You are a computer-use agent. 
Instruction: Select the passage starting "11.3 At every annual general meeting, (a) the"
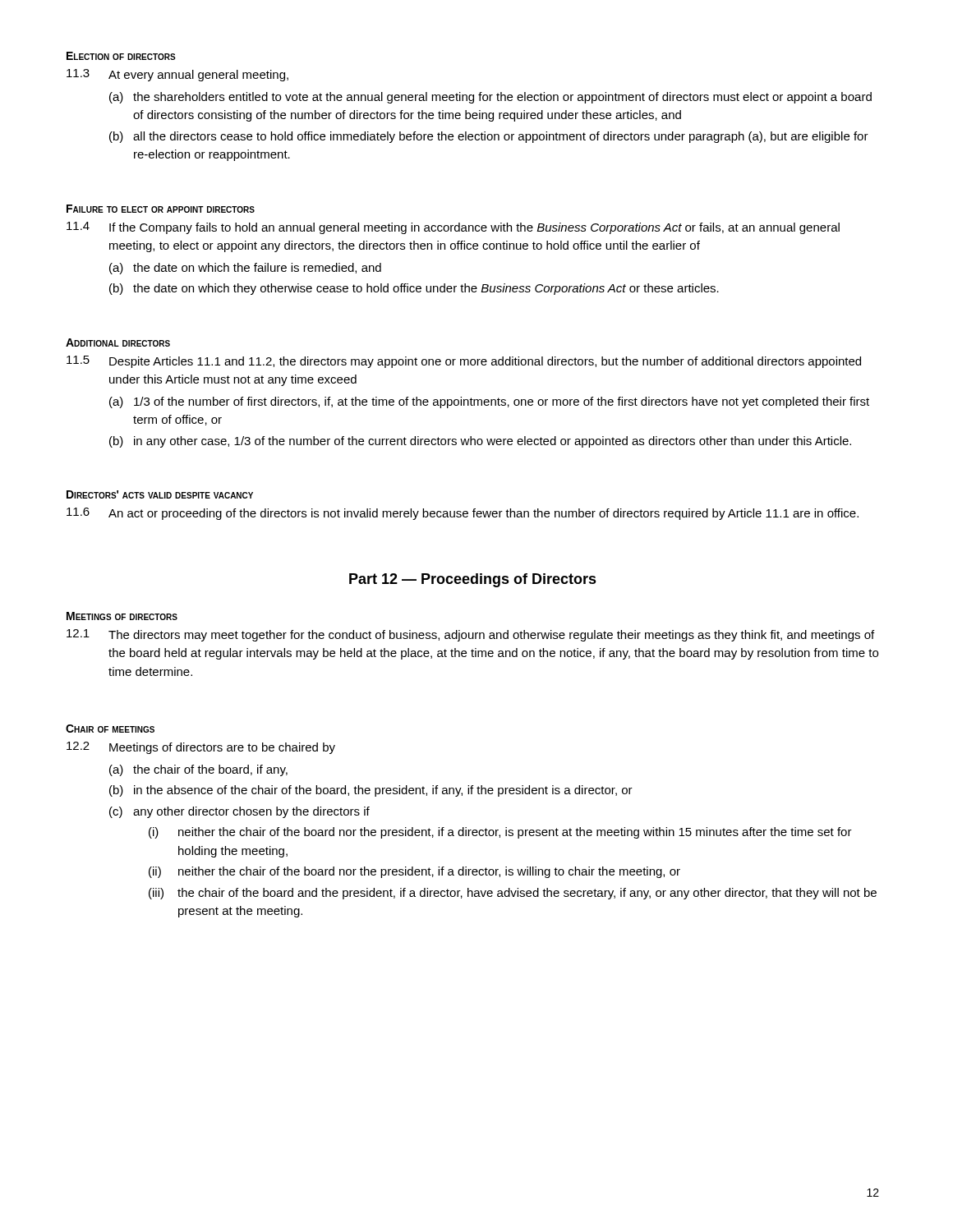pyautogui.click(x=472, y=115)
